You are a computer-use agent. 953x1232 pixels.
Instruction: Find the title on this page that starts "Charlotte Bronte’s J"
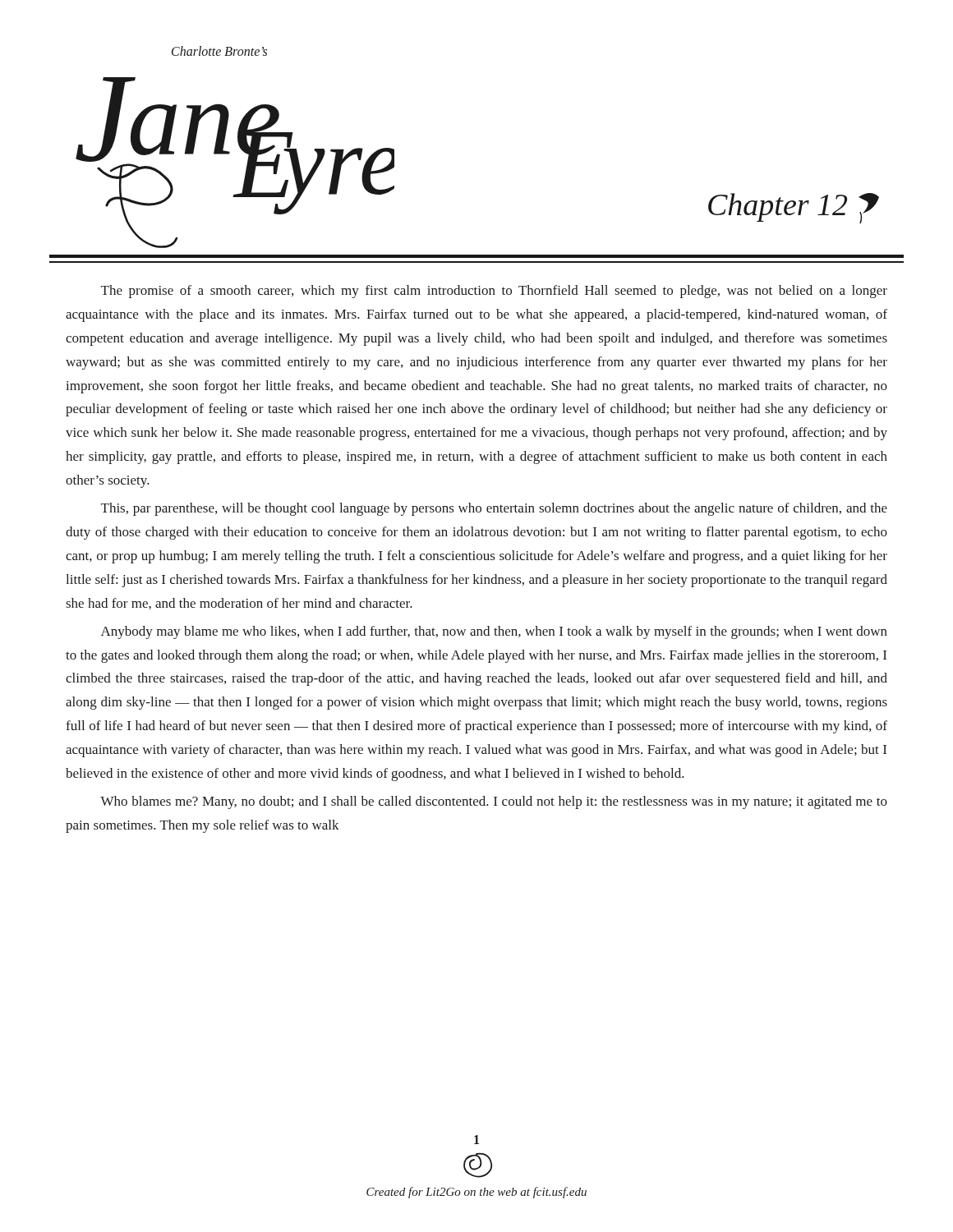tap(226, 144)
